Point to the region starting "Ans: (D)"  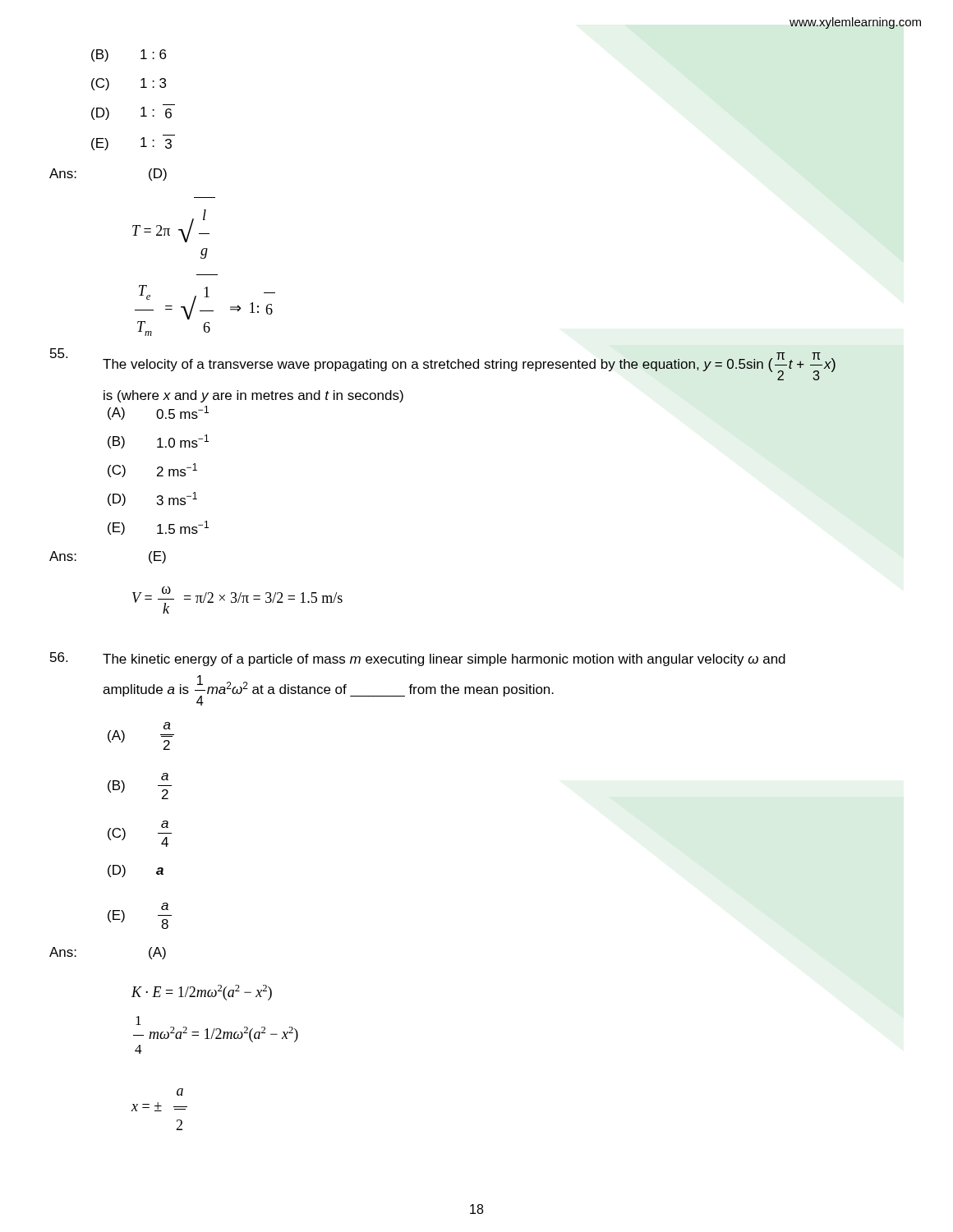[x=60, y=175]
